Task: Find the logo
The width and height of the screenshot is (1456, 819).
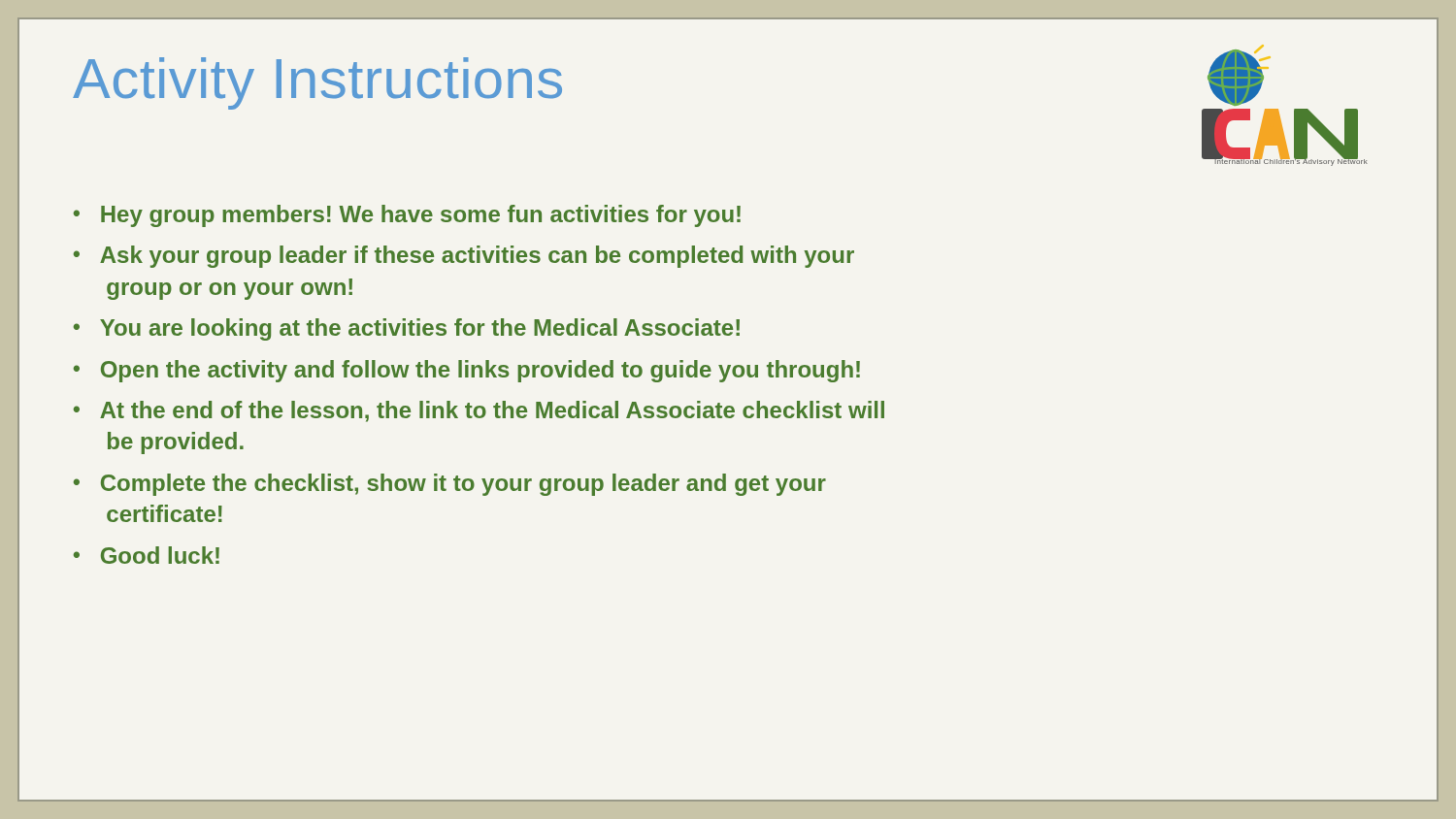Action: [1291, 106]
